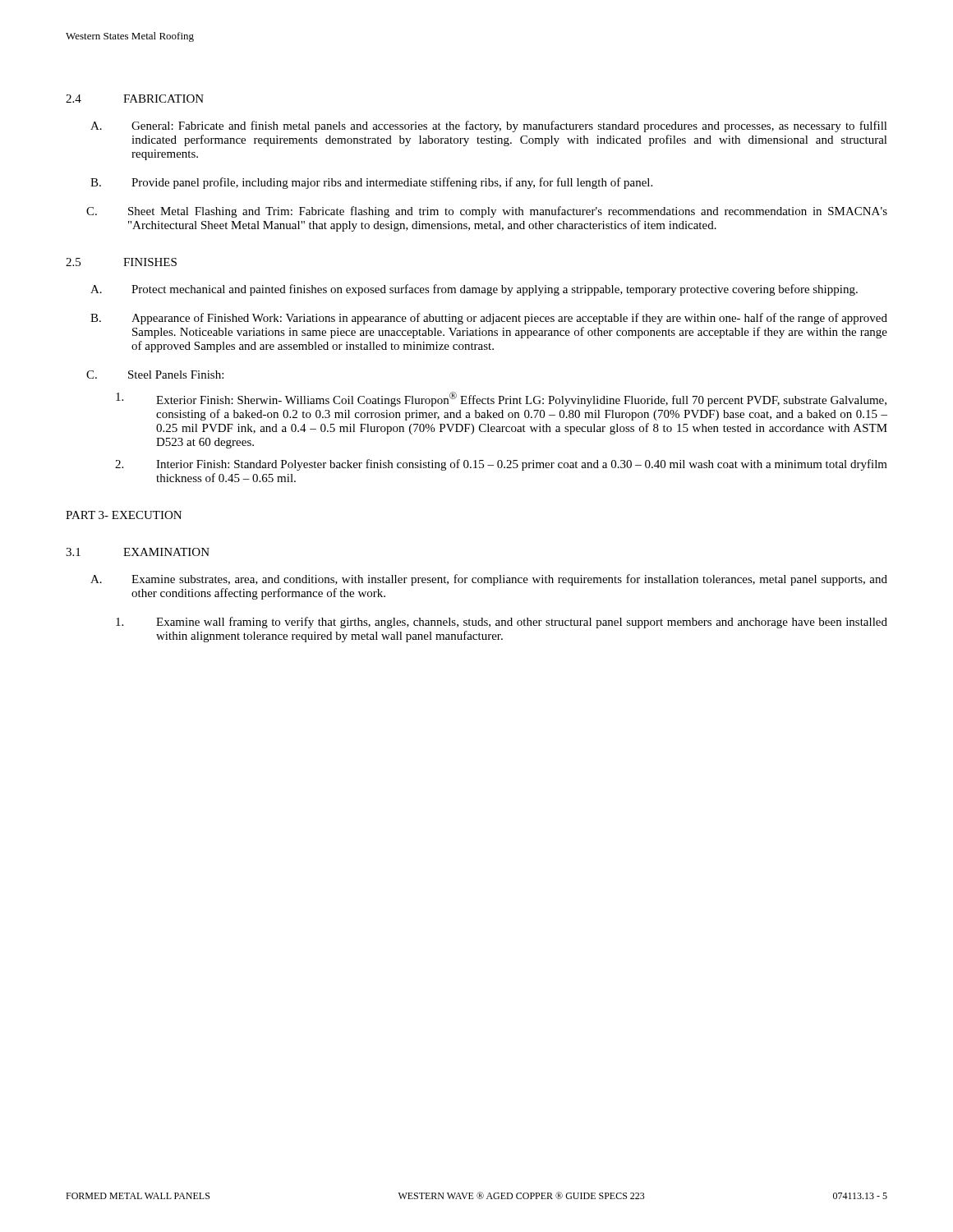Click the passage that begins "2. Interior Finish: Standard Polyester backer finish"

point(476,471)
